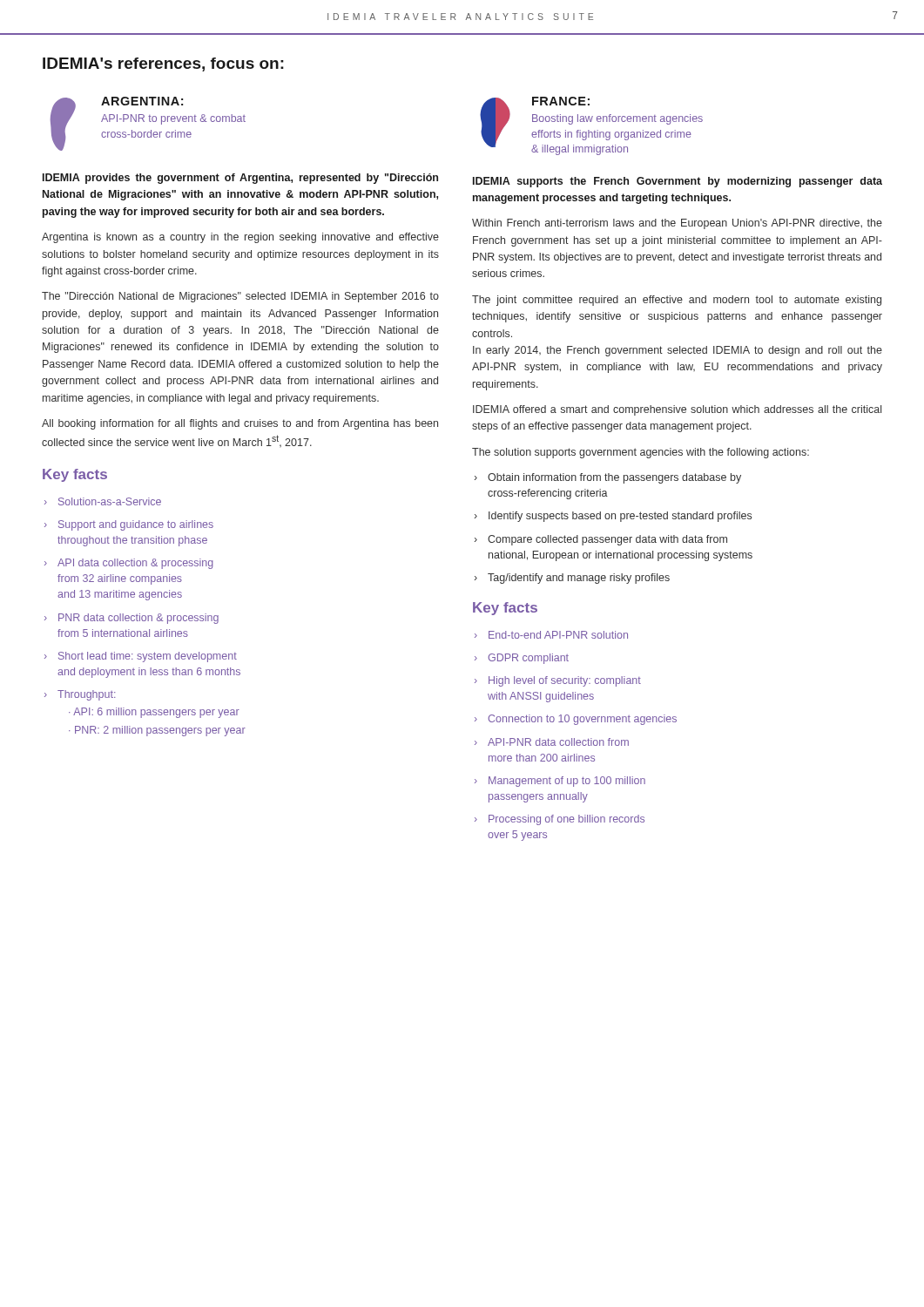
Task: Point to the block beginning "All booking information for all flights and"
Action: (240, 433)
